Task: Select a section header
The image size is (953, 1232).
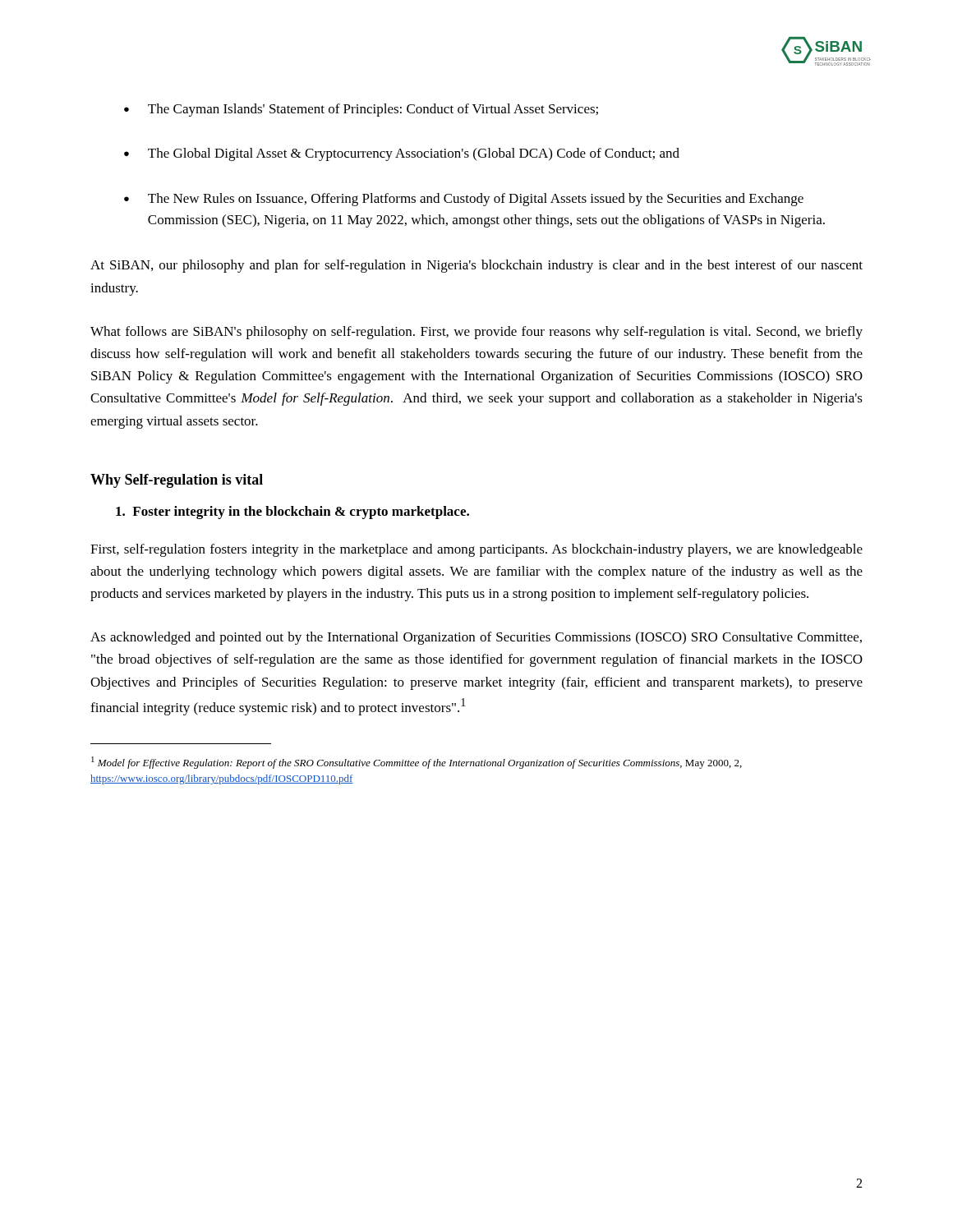Action: (x=177, y=479)
